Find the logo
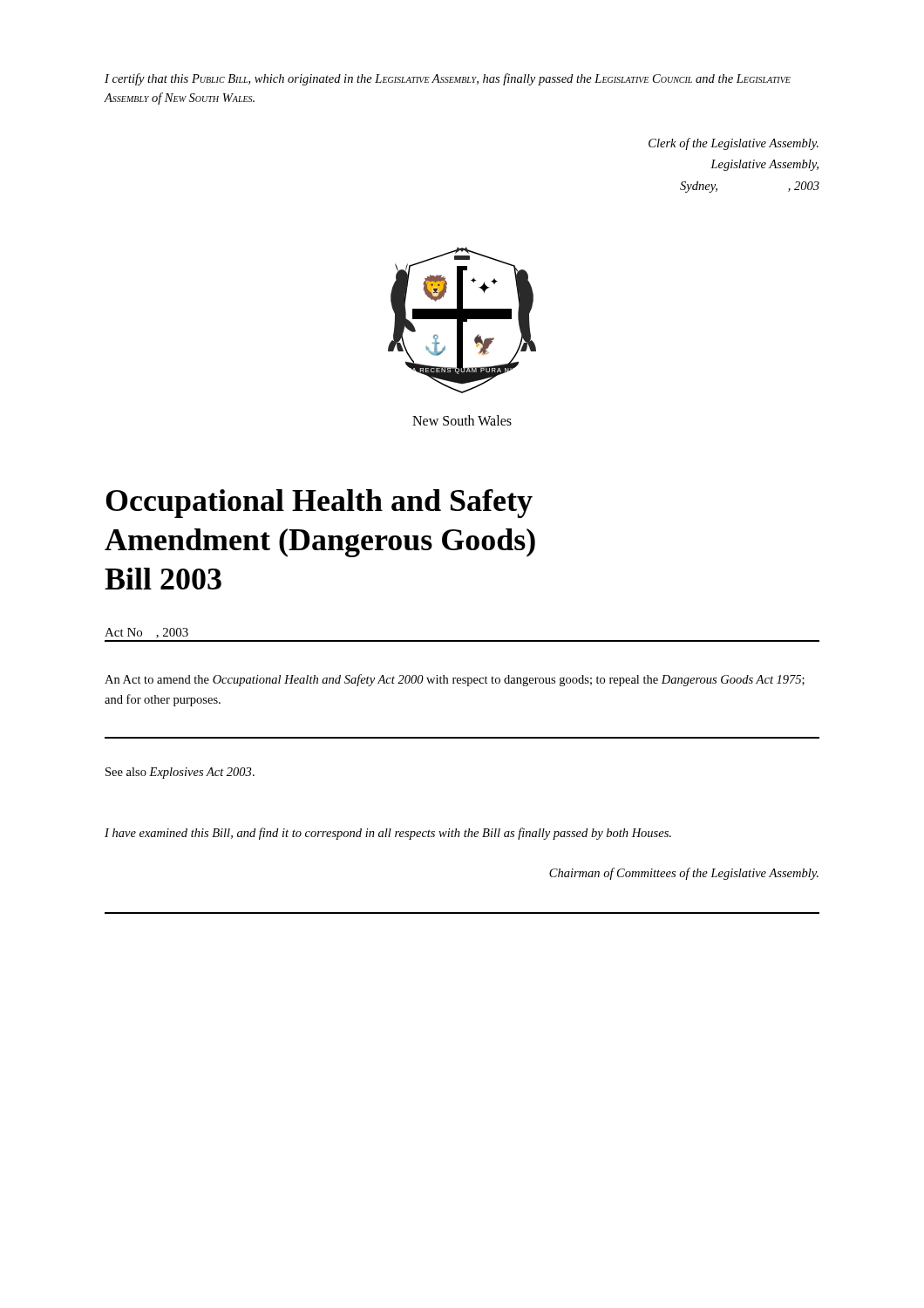 (462, 323)
